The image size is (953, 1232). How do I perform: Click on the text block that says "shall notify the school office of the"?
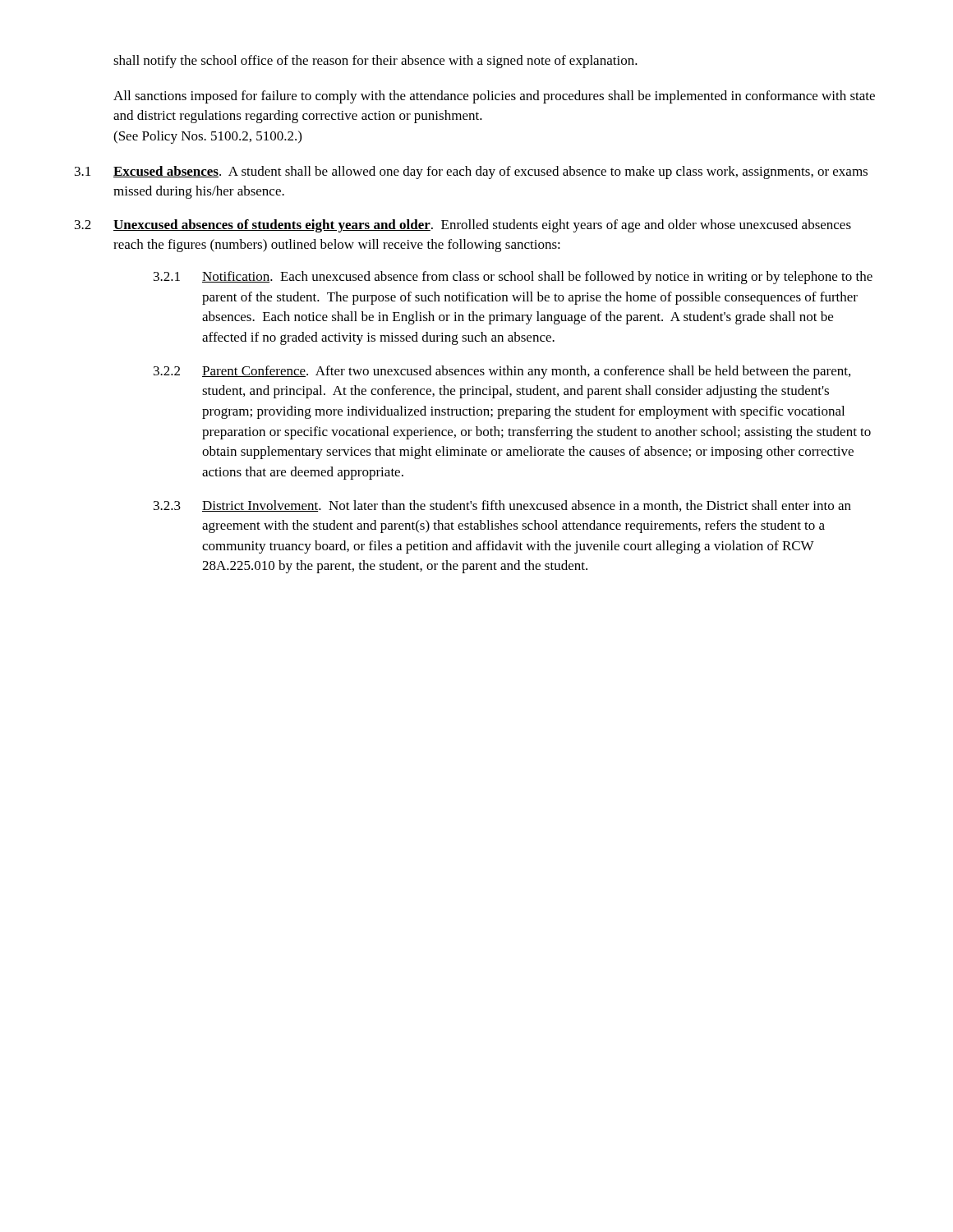376,60
